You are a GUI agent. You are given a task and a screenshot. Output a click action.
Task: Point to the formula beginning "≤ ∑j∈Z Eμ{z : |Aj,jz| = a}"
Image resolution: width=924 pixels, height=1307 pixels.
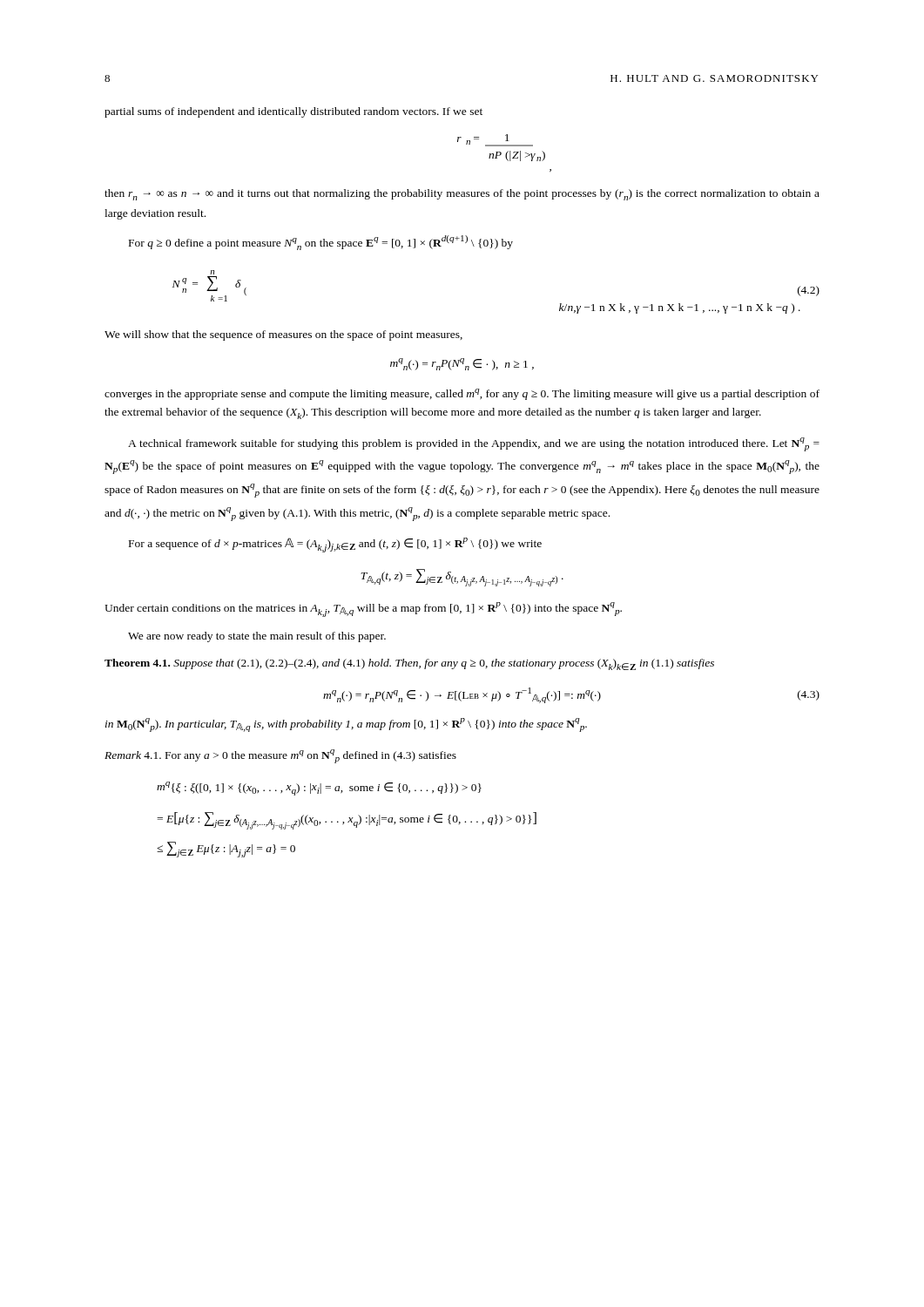point(226,850)
